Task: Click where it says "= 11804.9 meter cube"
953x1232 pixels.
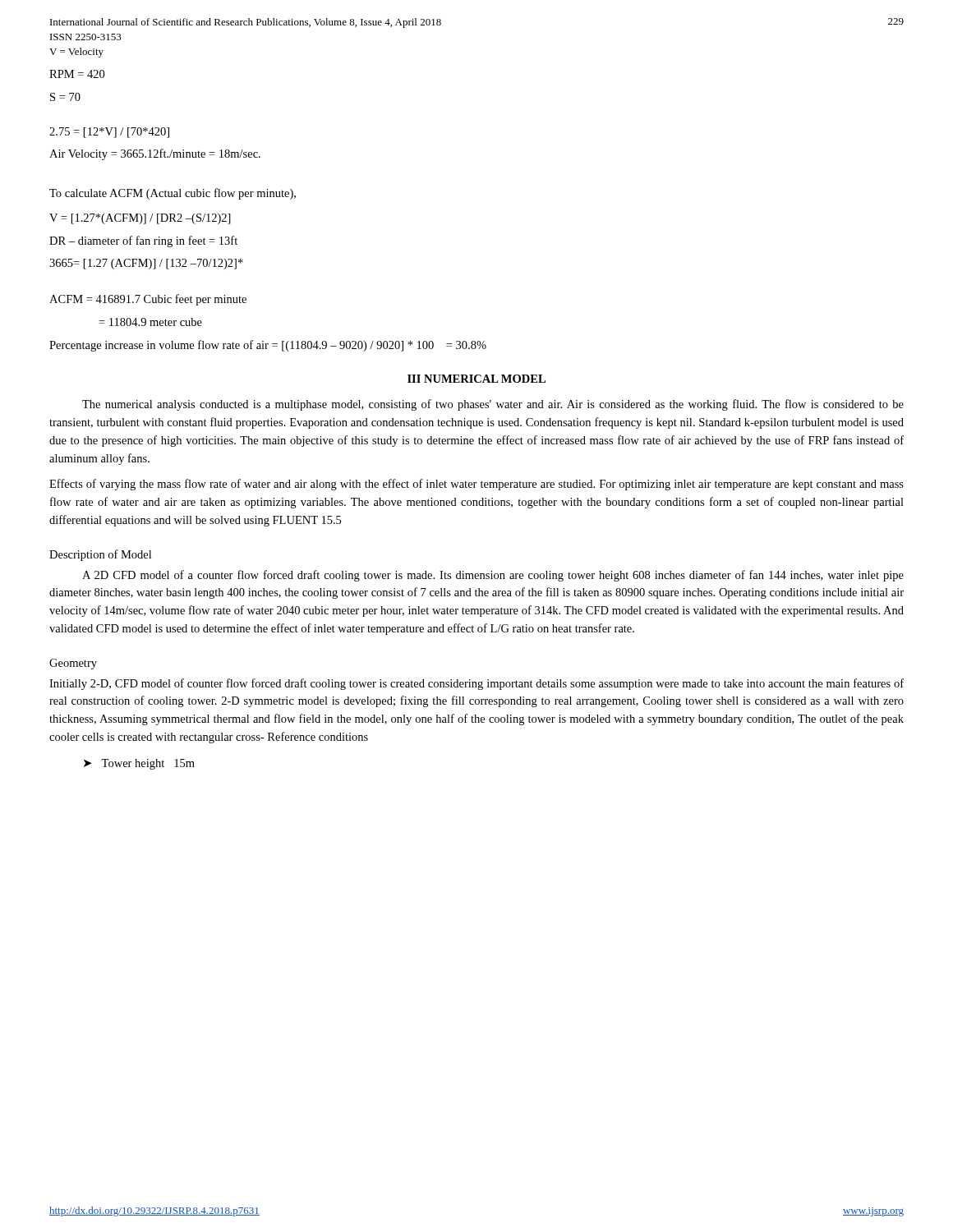Action: [150, 322]
